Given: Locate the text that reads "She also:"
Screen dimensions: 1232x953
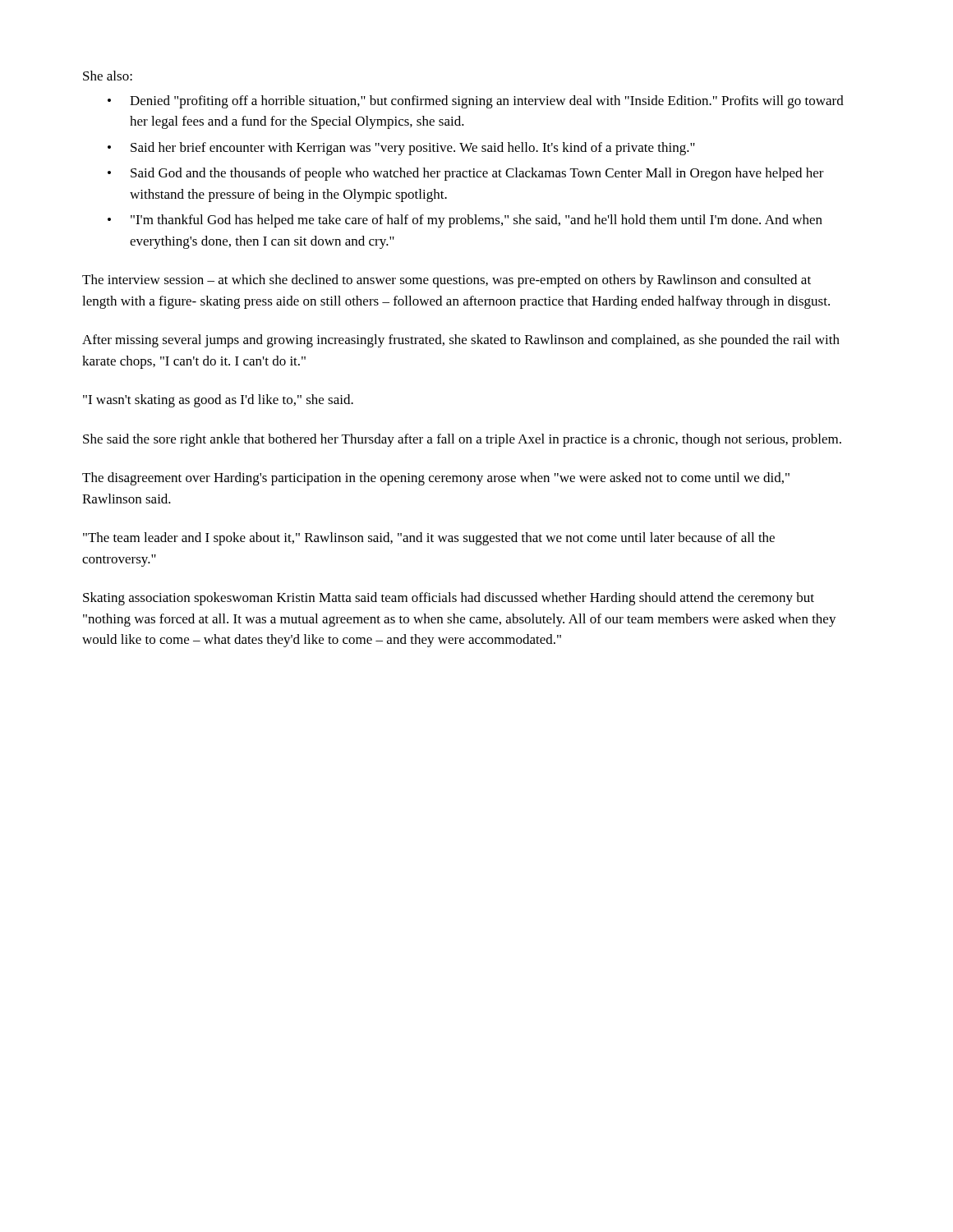Looking at the screenshot, I should click(x=108, y=76).
